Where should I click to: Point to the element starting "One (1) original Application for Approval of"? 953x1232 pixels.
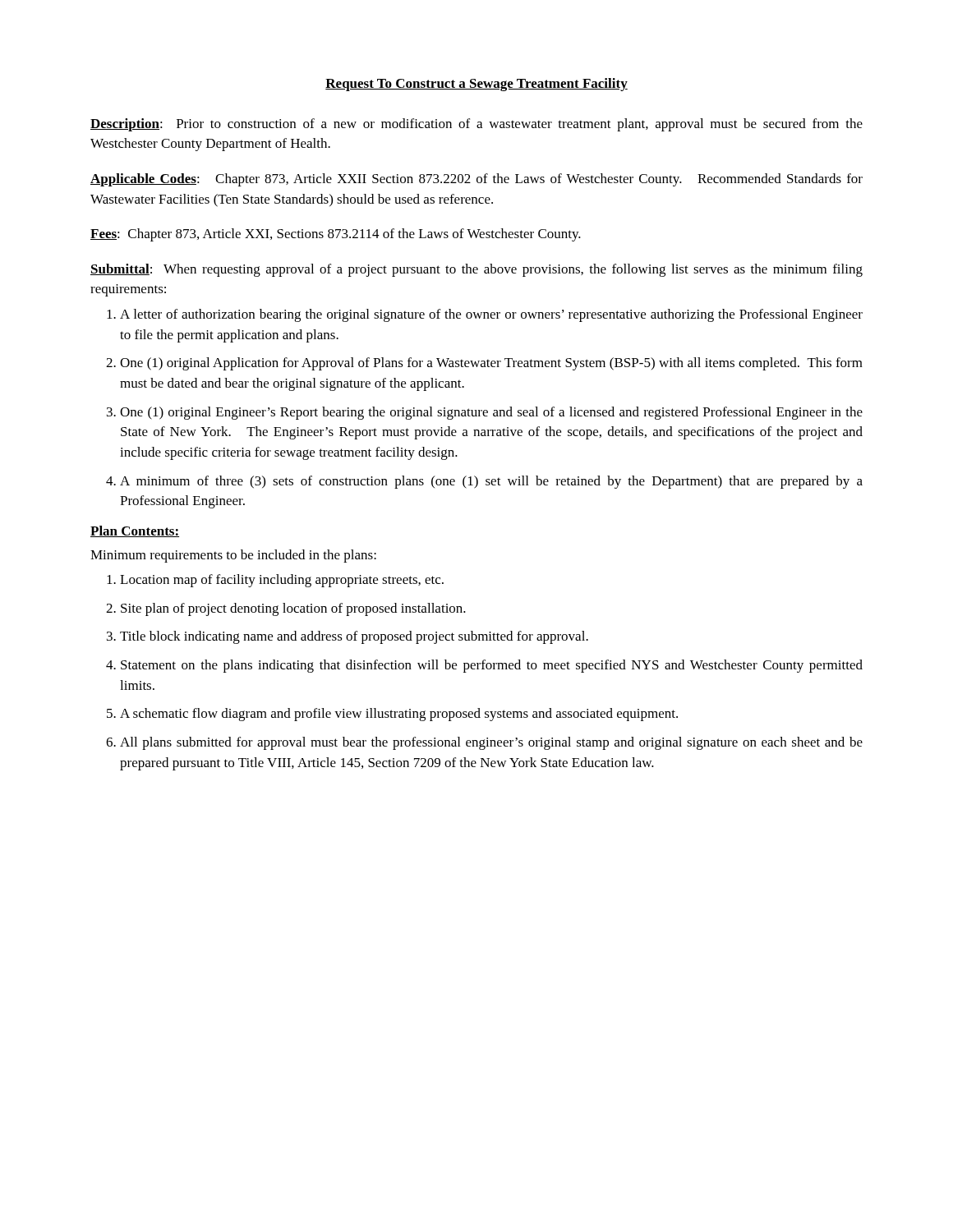click(491, 373)
